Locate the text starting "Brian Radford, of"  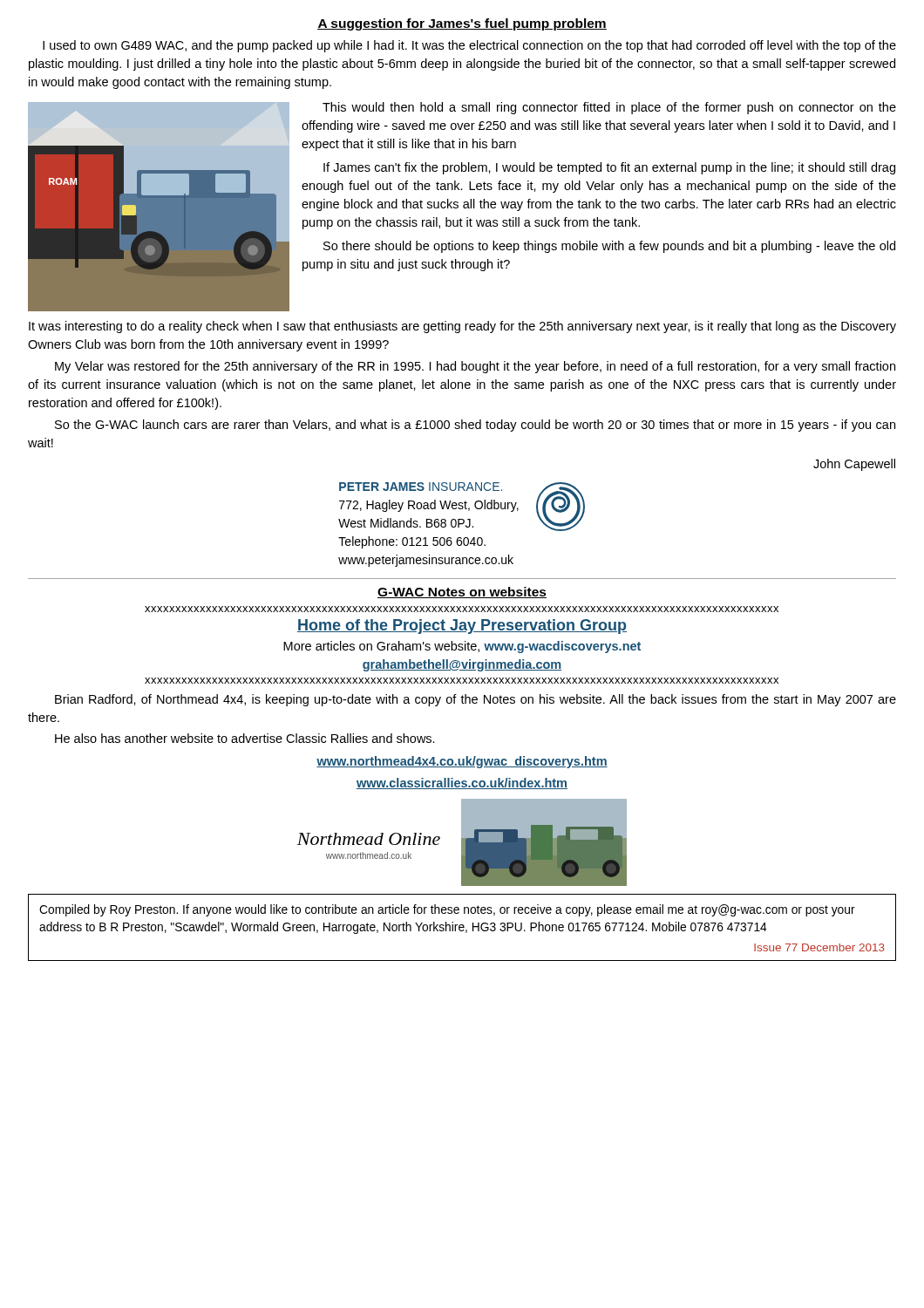coord(476,700)
